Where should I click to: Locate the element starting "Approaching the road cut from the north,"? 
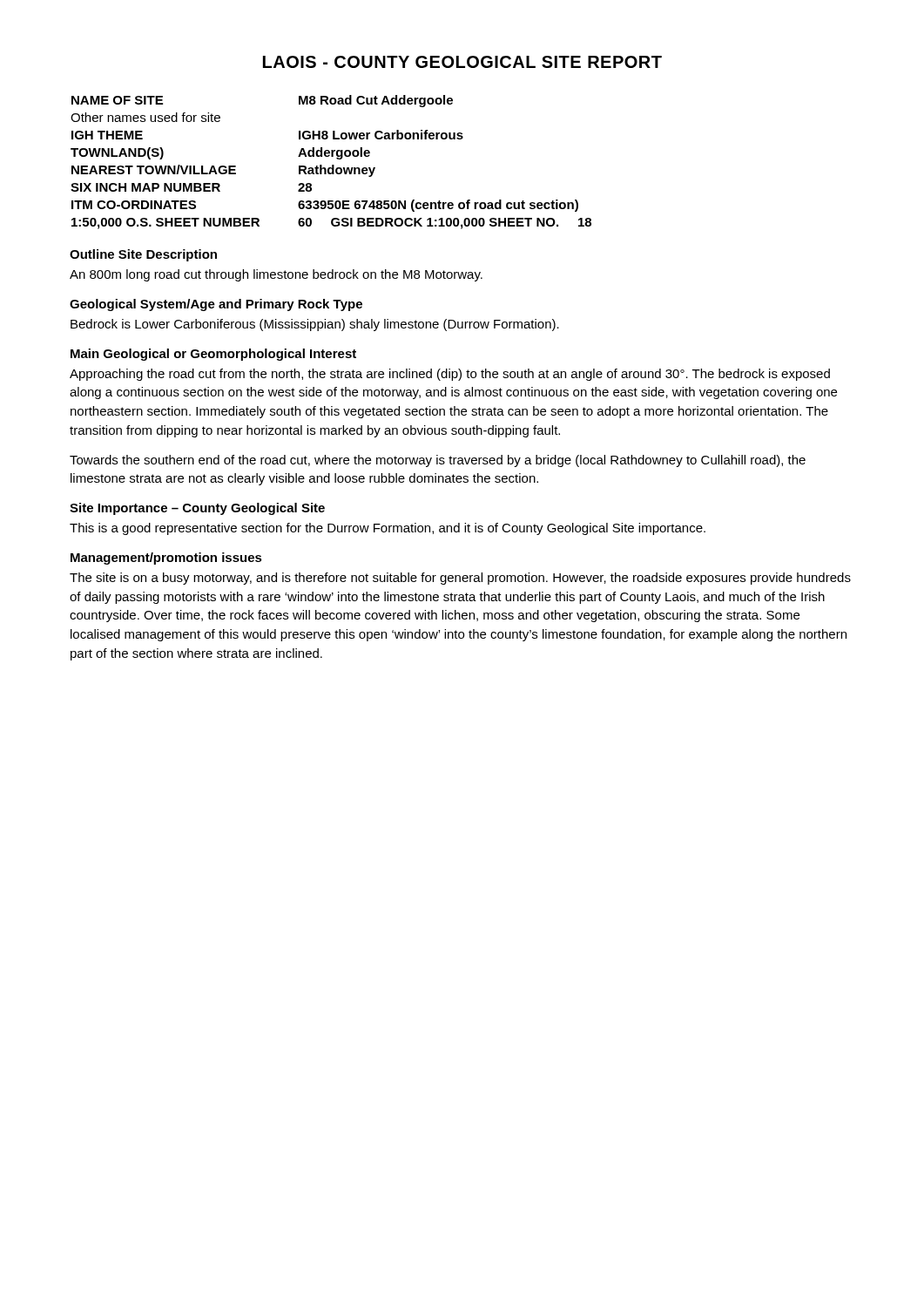coord(454,401)
